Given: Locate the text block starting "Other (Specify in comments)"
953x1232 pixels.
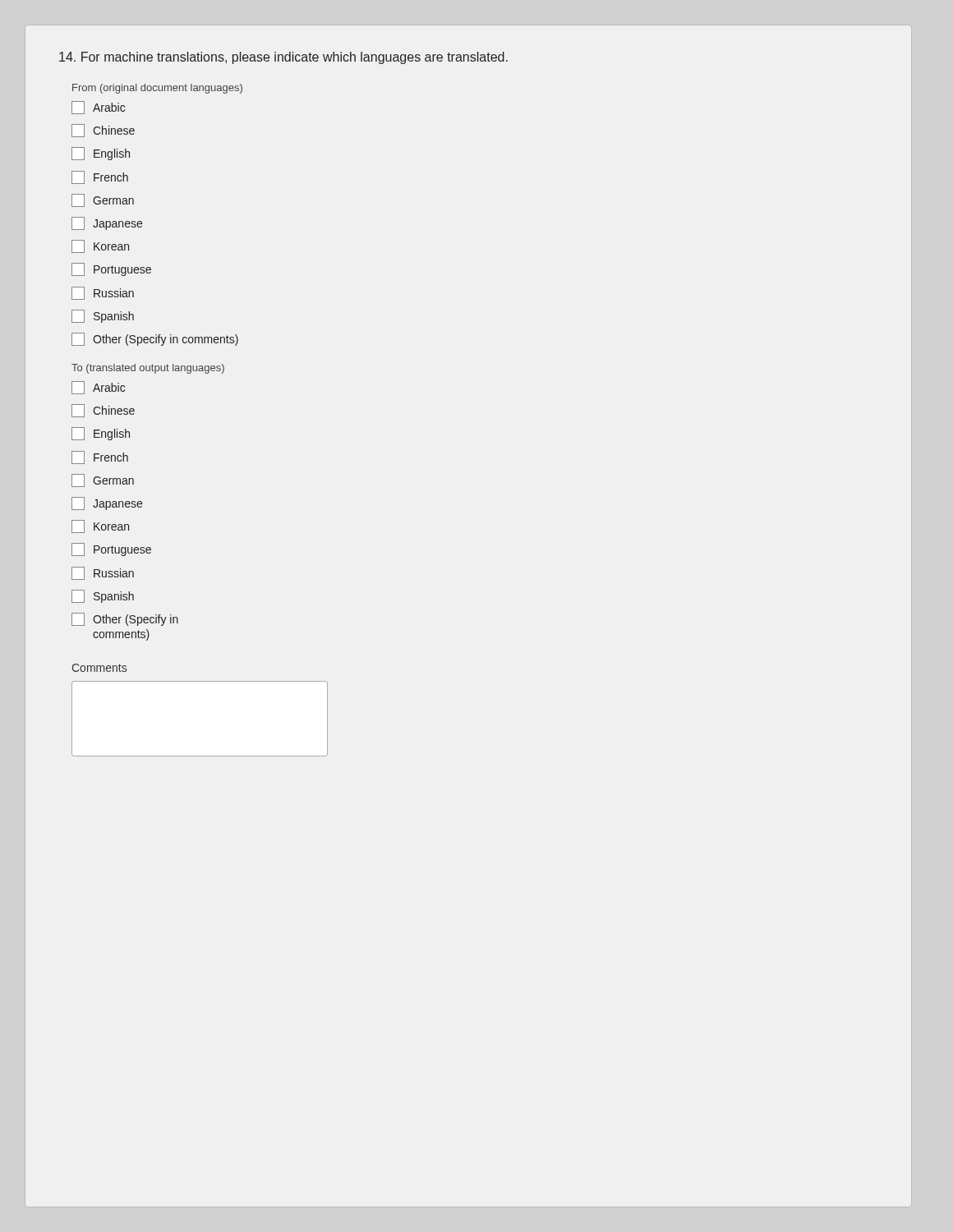Looking at the screenshot, I should 155,339.
